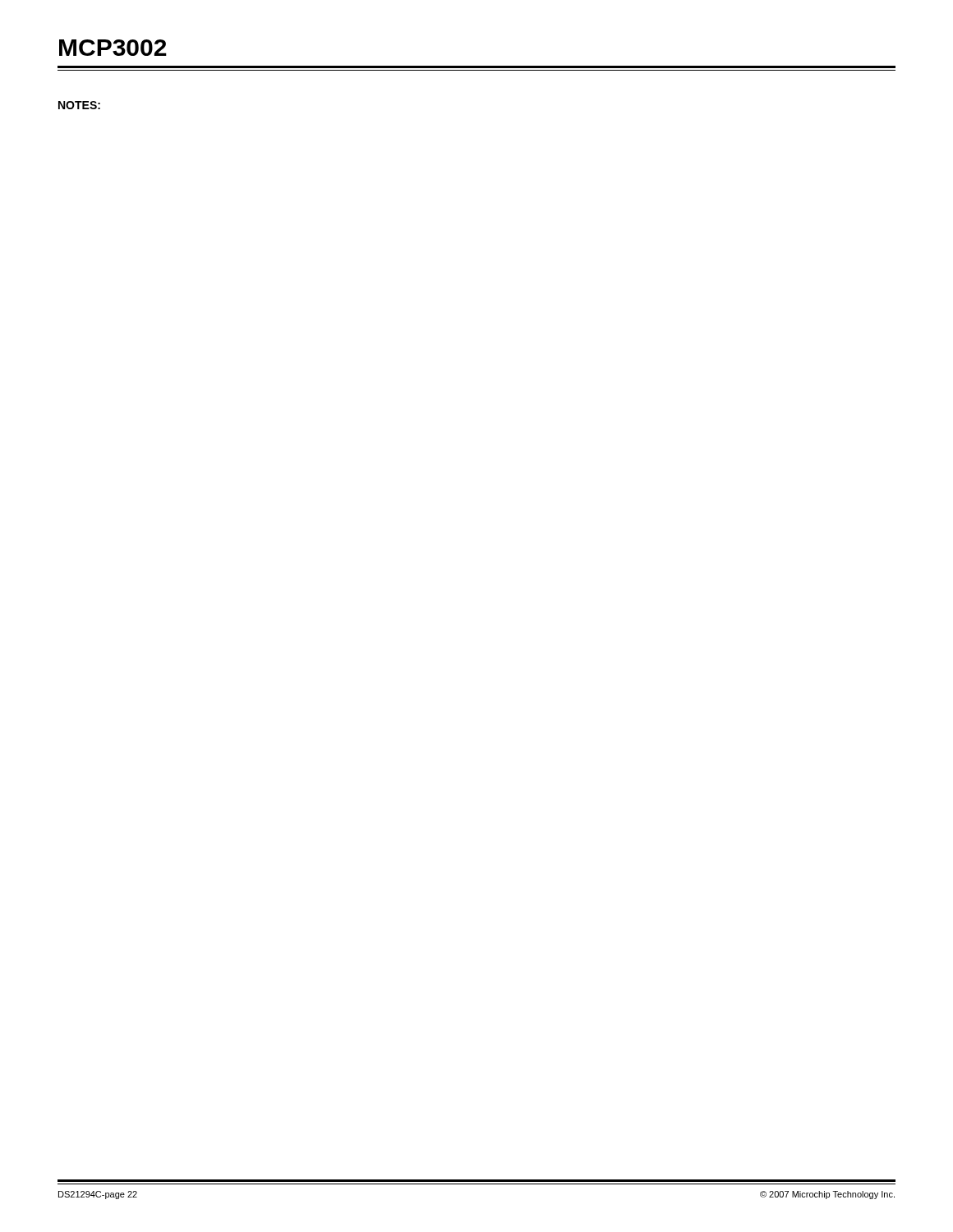The height and width of the screenshot is (1232, 953).
Task: Select the section header
Action: 79,105
